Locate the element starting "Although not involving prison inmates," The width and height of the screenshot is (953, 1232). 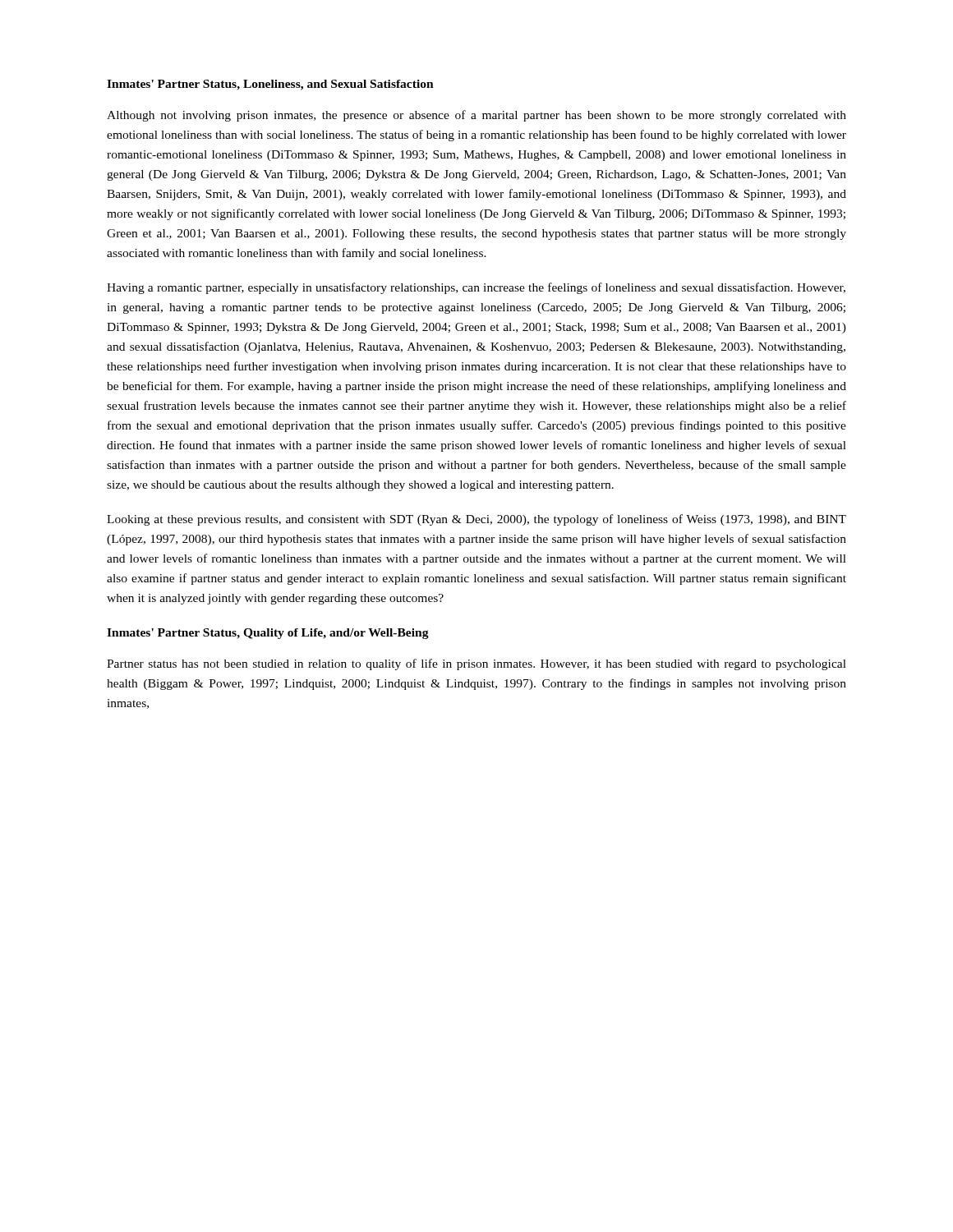click(476, 184)
